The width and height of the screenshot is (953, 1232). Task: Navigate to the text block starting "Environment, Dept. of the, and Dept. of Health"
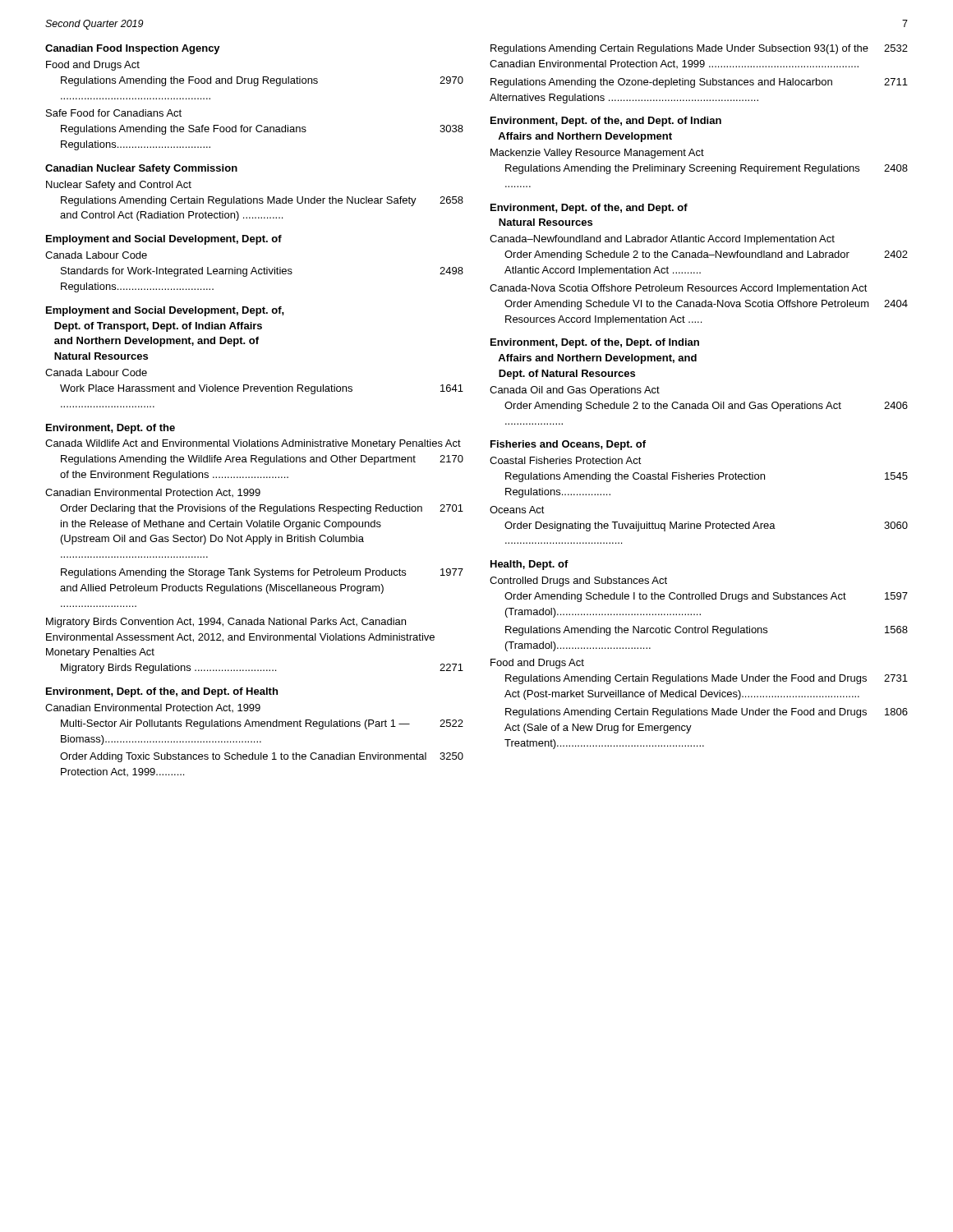(254, 732)
